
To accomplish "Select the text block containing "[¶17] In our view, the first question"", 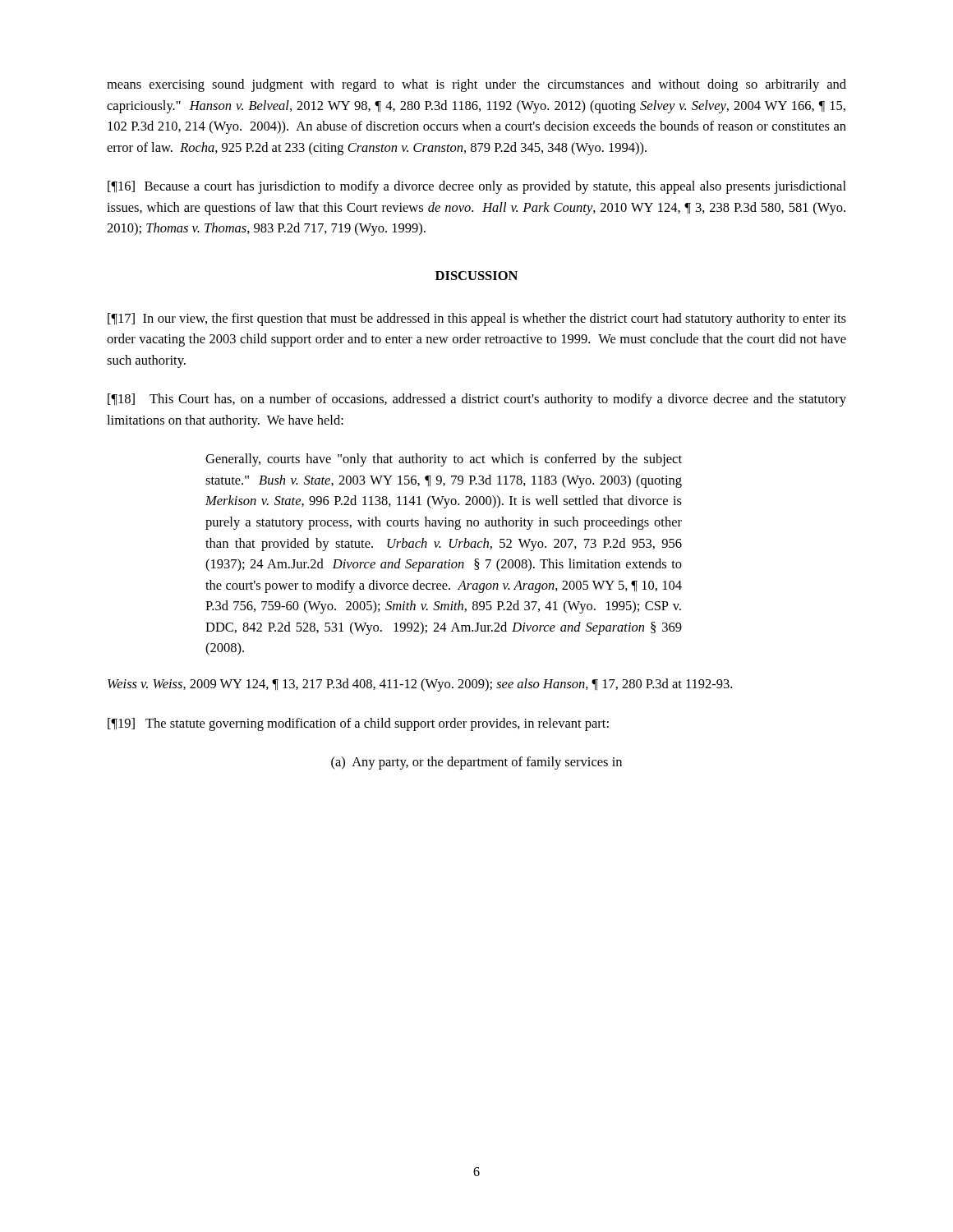I will (476, 339).
